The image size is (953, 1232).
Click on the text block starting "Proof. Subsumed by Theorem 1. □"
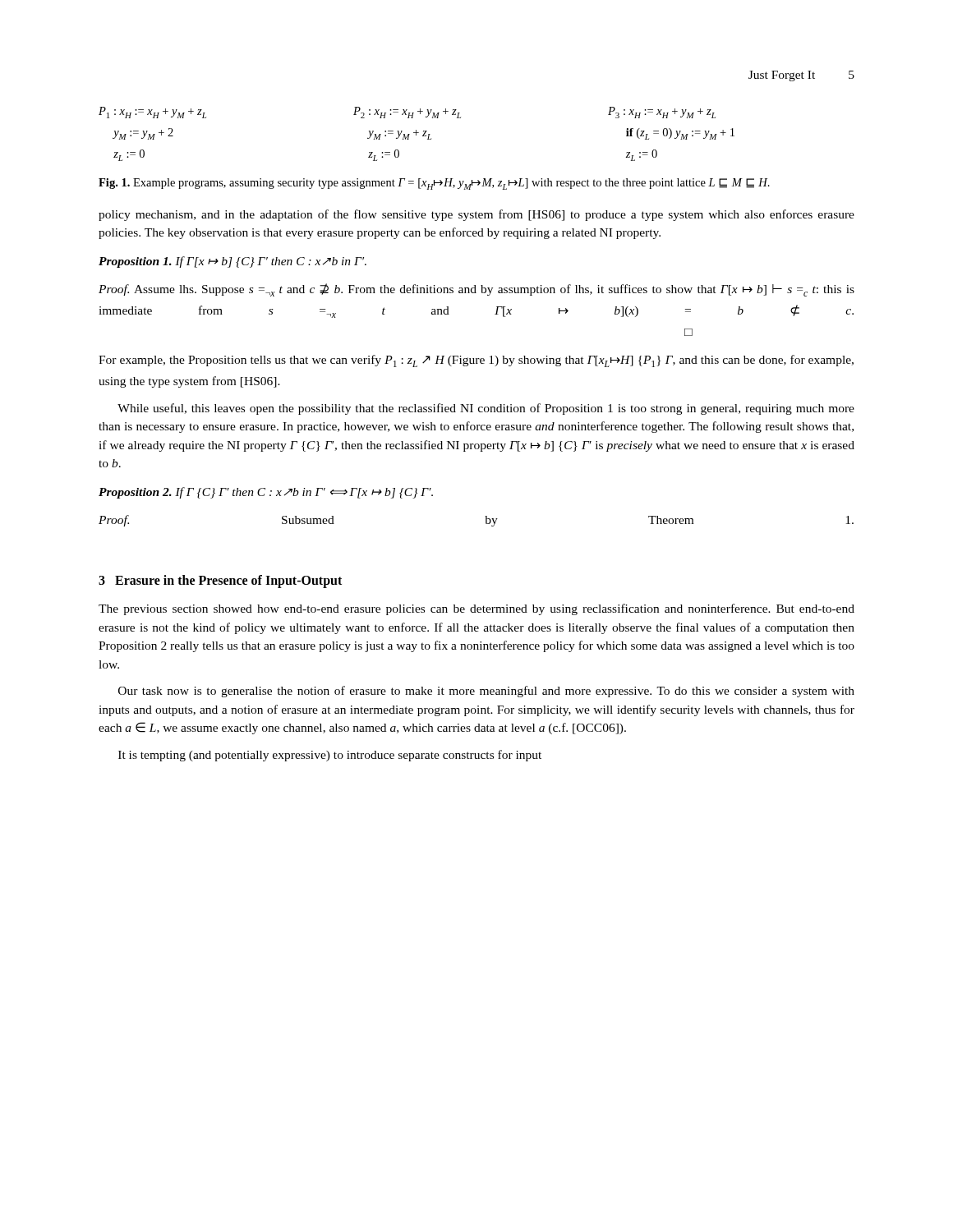click(x=476, y=529)
